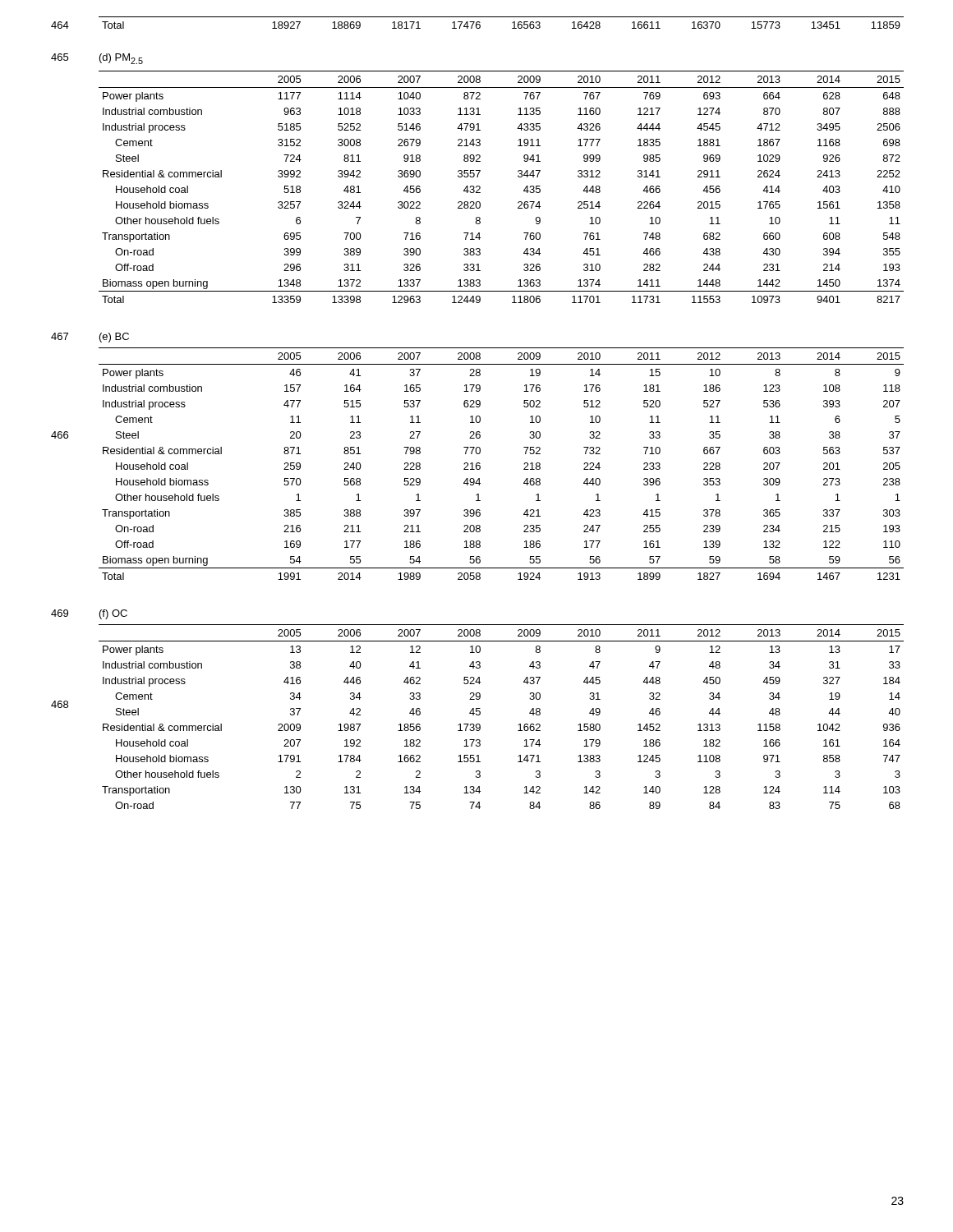The image size is (953, 1232).
Task: Locate the section header with the text "(d) PM2.5"
Action: coord(121,58)
